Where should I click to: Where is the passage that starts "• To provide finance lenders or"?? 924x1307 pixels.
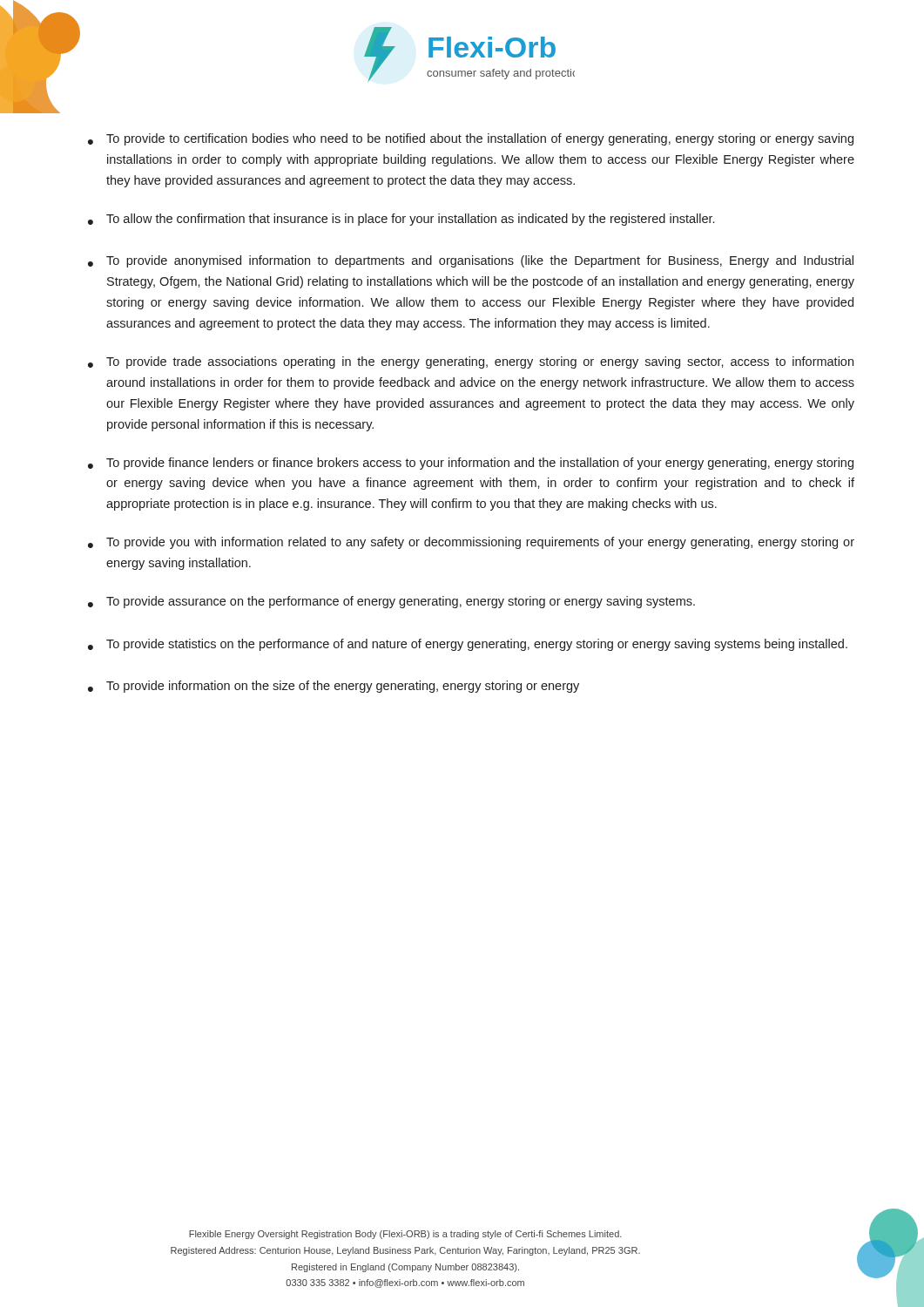coord(471,484)
